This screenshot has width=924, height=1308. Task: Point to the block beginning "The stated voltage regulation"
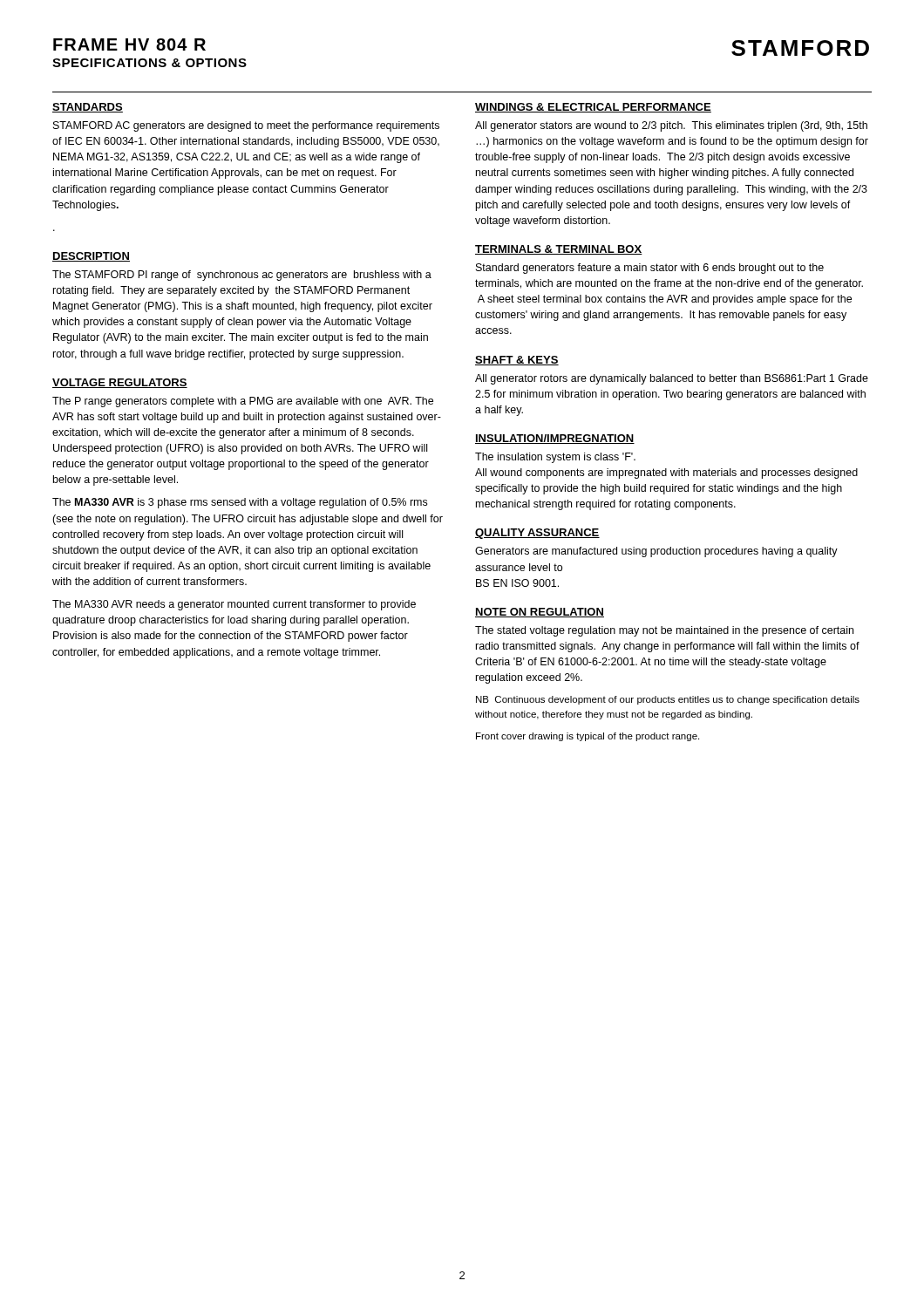(667, 654)
